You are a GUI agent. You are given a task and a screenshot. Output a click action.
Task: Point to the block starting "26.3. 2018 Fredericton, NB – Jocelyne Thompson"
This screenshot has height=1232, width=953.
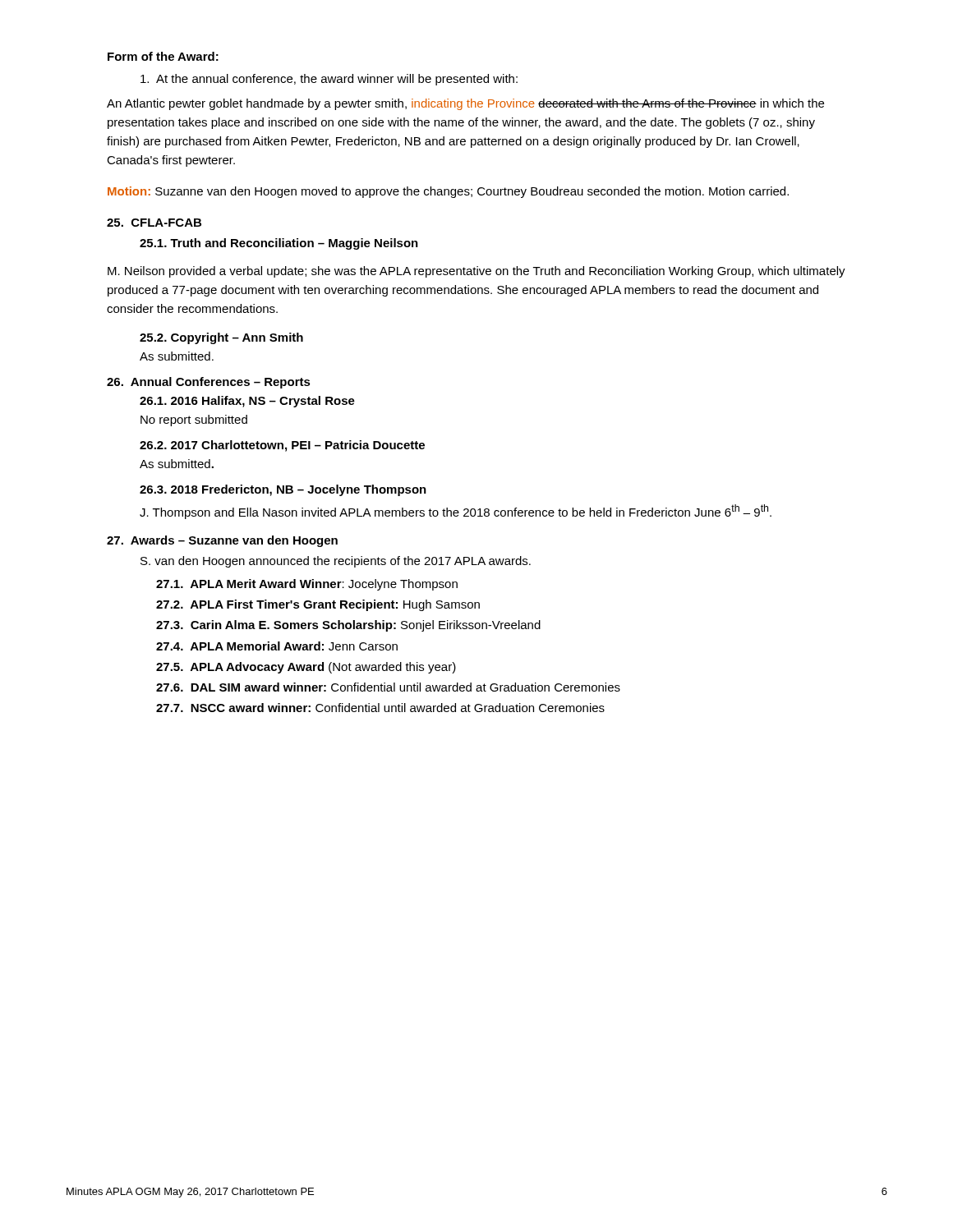pyautogui.click(x=283, y=489)
